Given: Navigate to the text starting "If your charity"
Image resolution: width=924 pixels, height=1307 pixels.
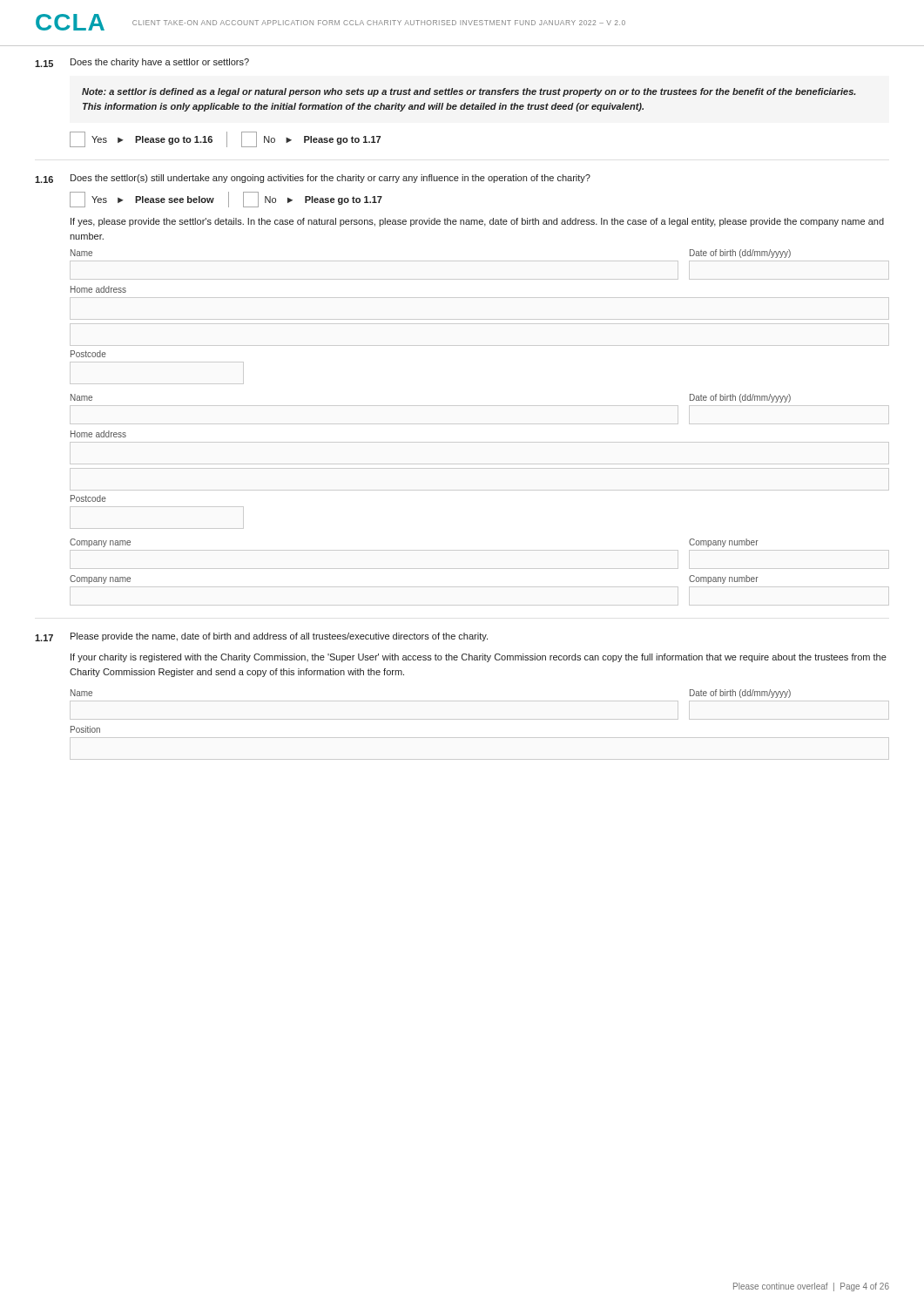Looking at the screenshot, I should [478, 664].
